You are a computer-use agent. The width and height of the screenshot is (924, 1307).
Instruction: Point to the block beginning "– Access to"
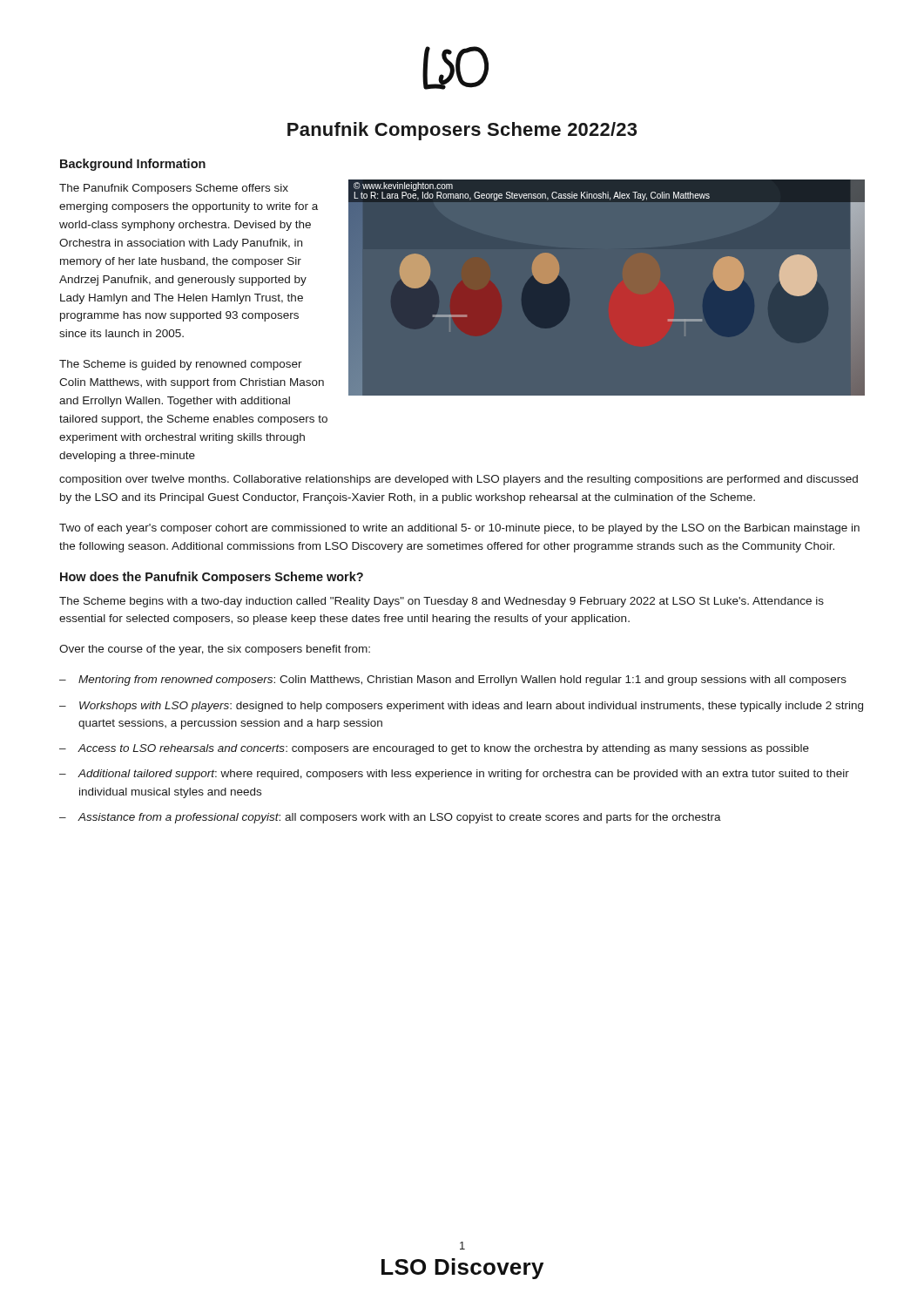point(462,749)
